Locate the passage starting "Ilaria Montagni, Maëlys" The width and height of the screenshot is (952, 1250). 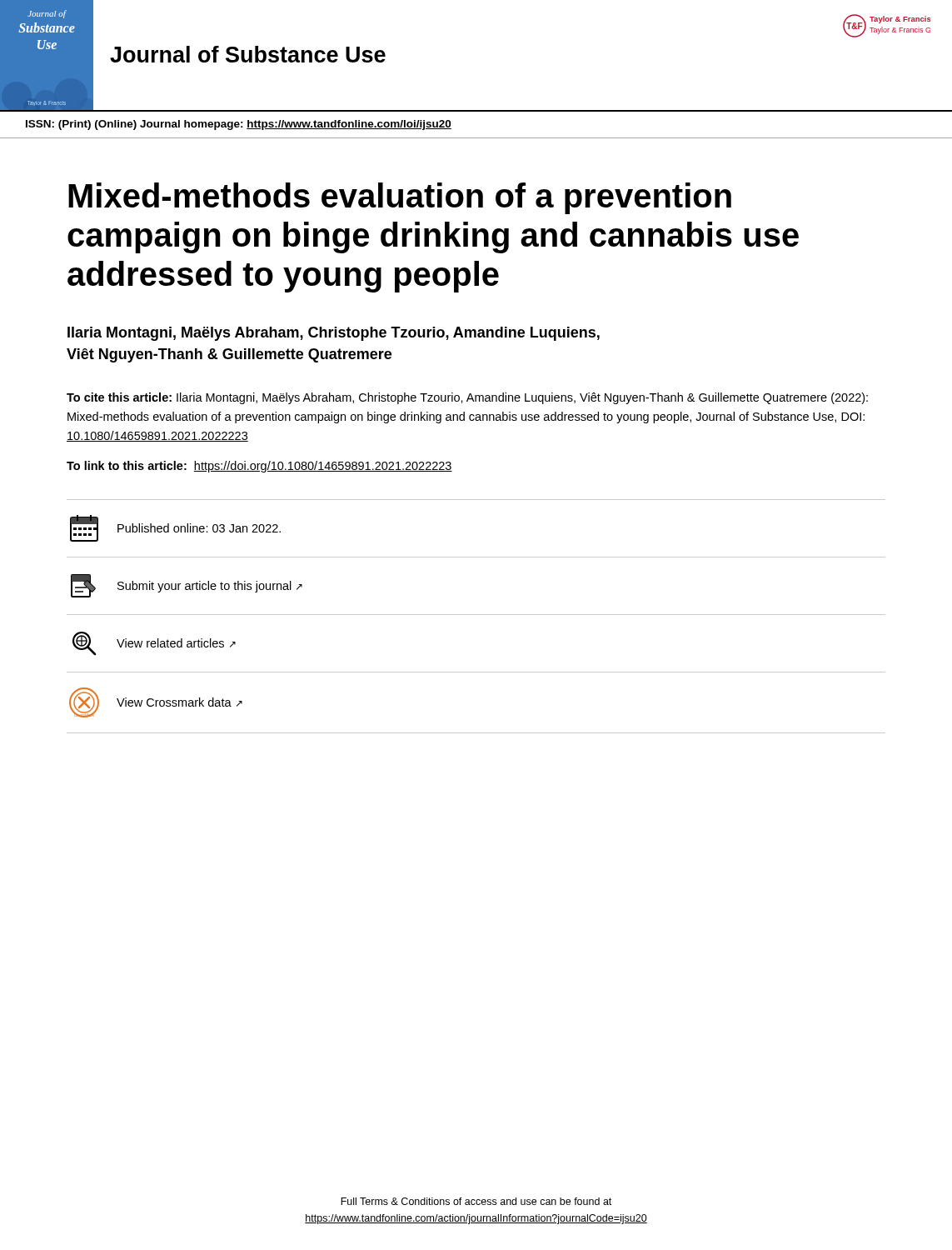tap(333, 343)
